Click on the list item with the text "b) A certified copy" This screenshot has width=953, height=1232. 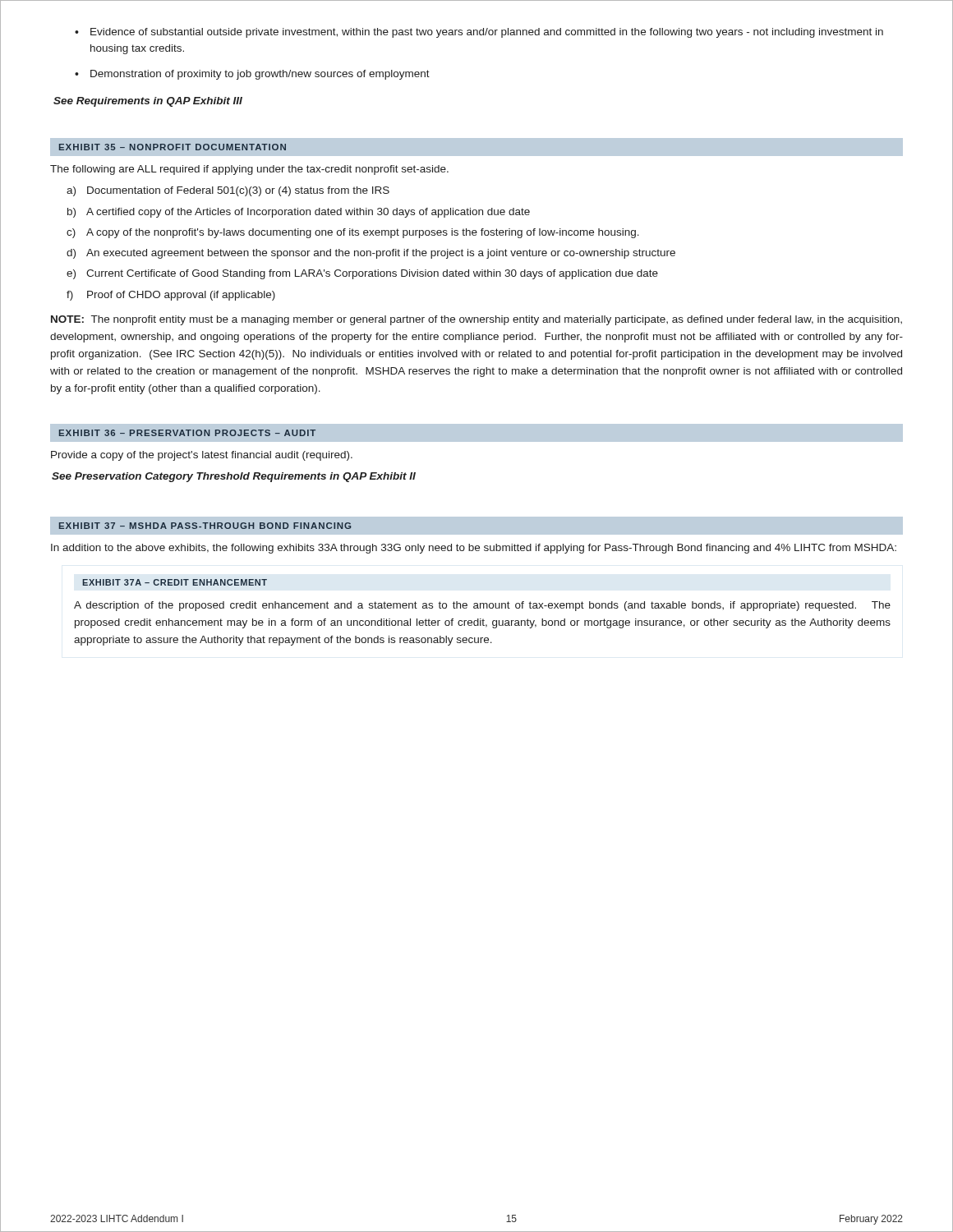[x=485, y=212]
